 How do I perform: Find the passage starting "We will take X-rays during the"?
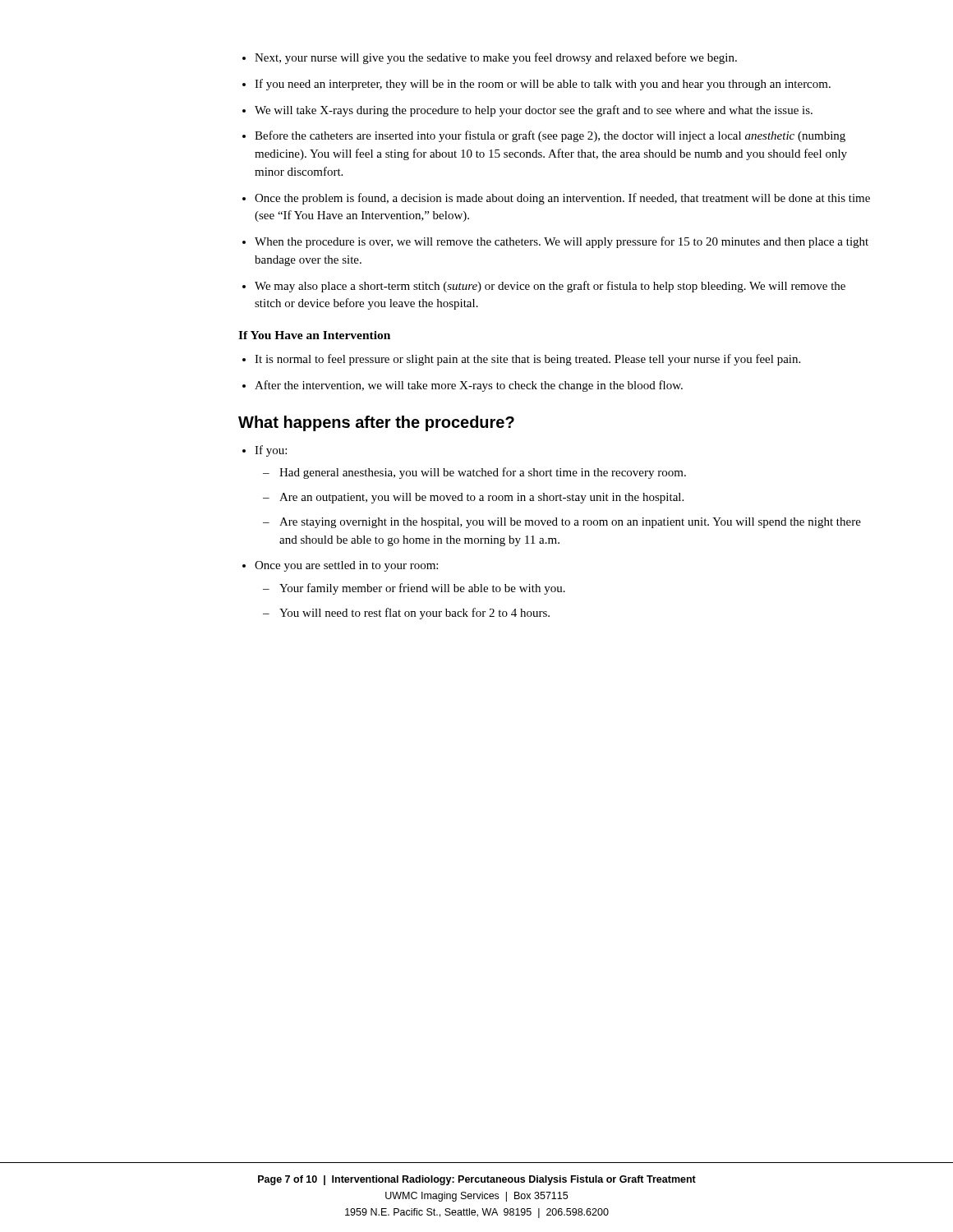(563, 110)
